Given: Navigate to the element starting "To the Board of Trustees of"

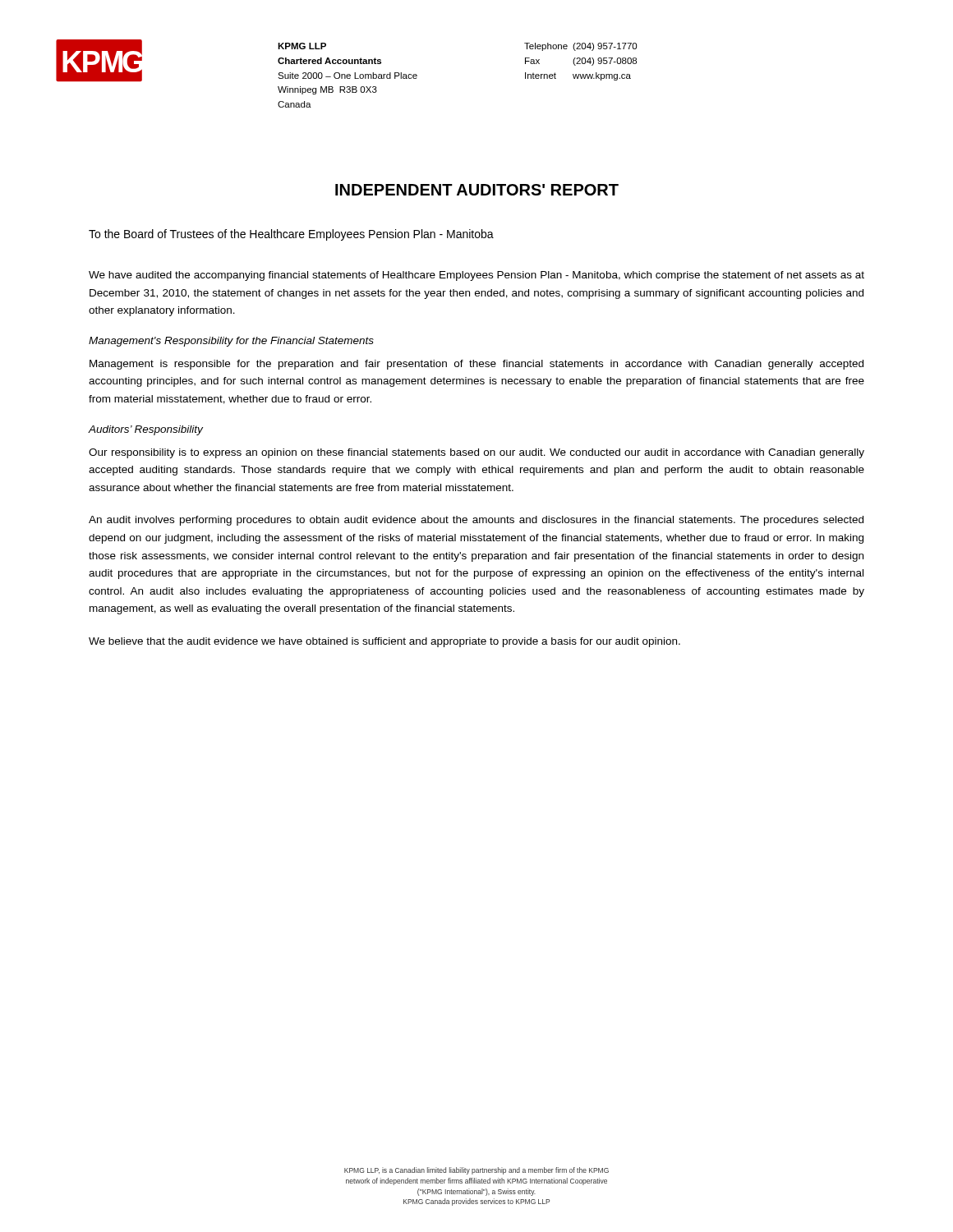Looking at the screenshot, I should (x=291, y=234).
